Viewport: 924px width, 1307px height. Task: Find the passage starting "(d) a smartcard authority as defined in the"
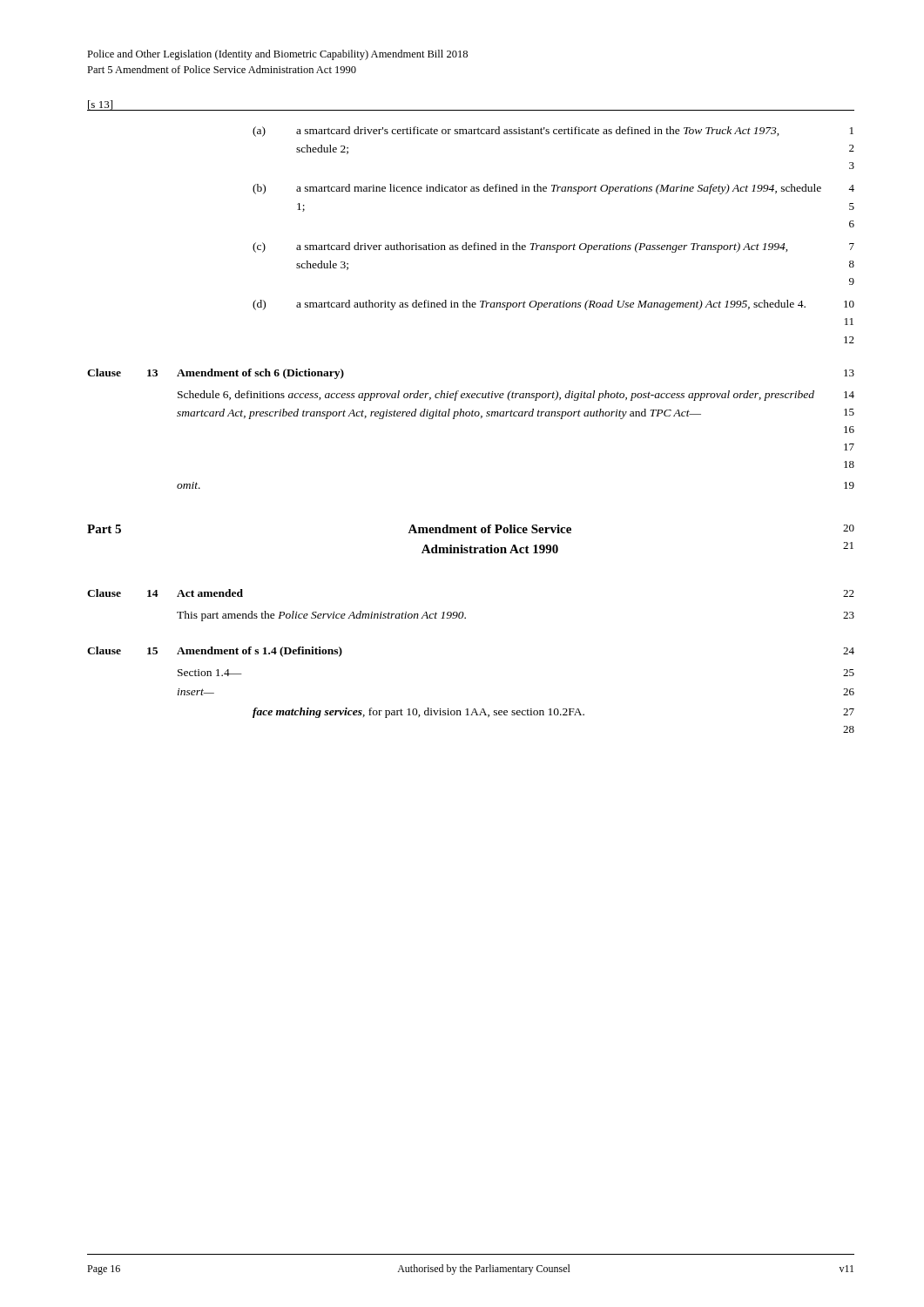pyautogui.click(x=553, y=305)
